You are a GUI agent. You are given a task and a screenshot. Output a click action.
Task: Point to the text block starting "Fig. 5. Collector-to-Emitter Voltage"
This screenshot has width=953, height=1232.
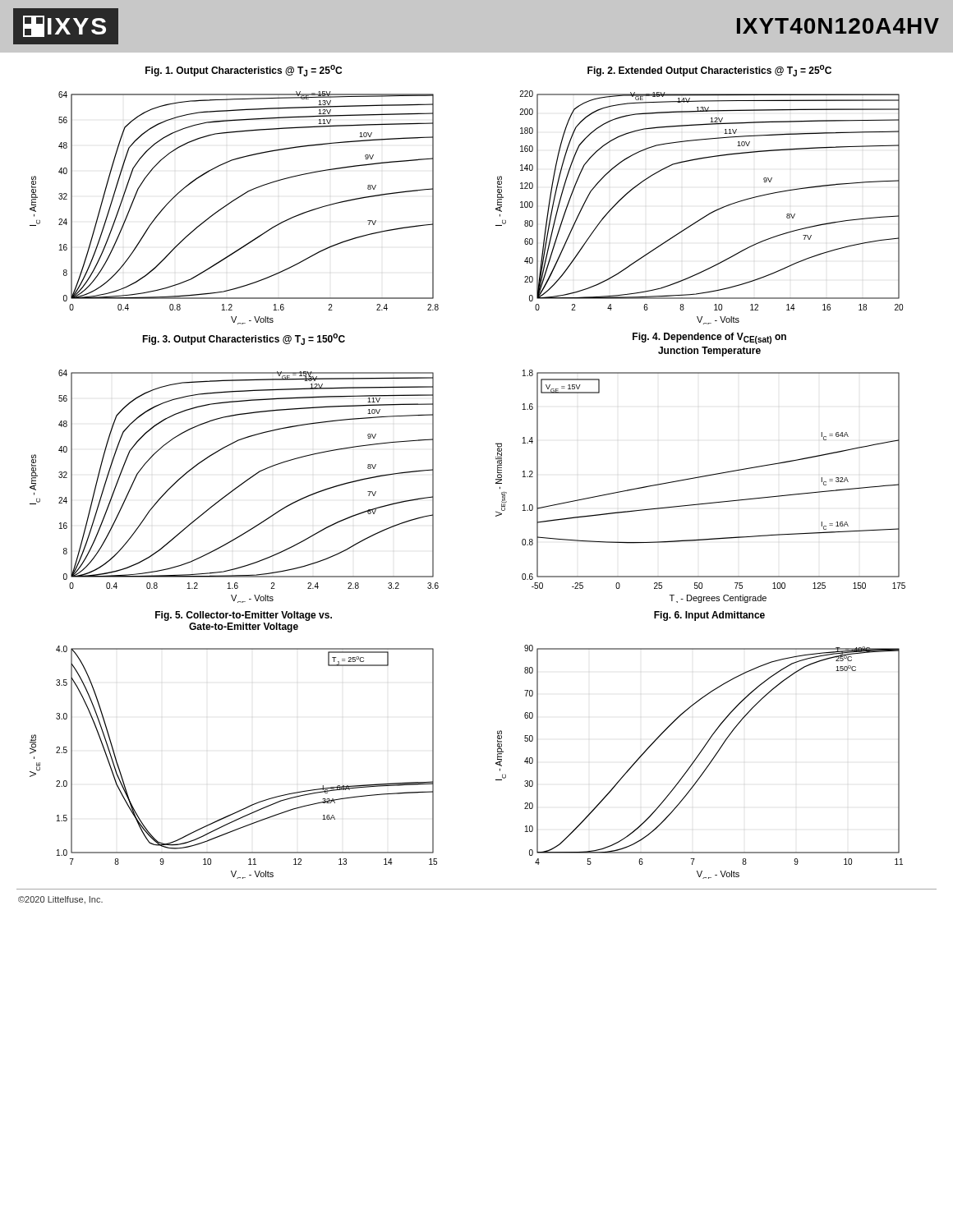tap(244, 621)
